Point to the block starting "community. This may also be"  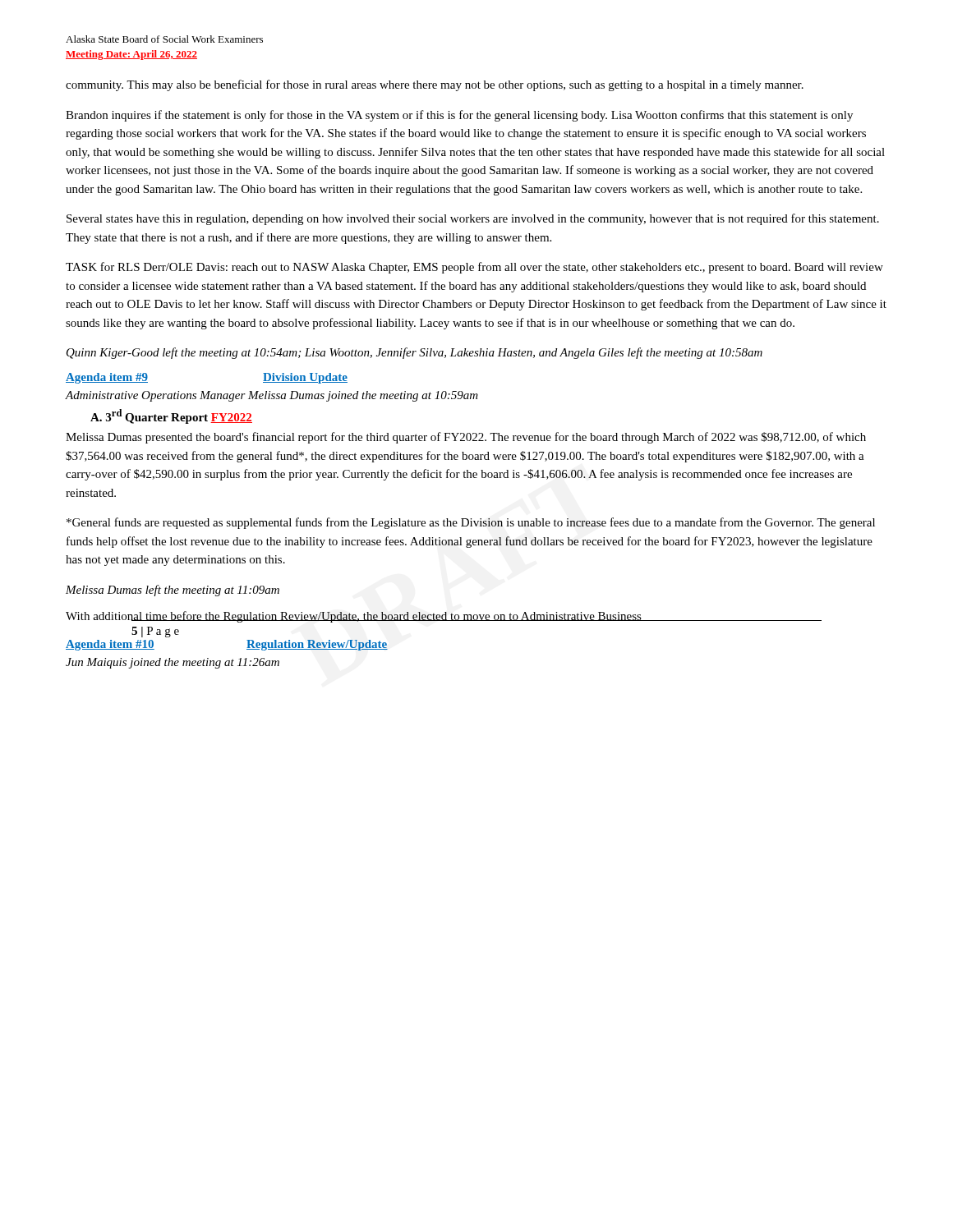coord(435,85)
